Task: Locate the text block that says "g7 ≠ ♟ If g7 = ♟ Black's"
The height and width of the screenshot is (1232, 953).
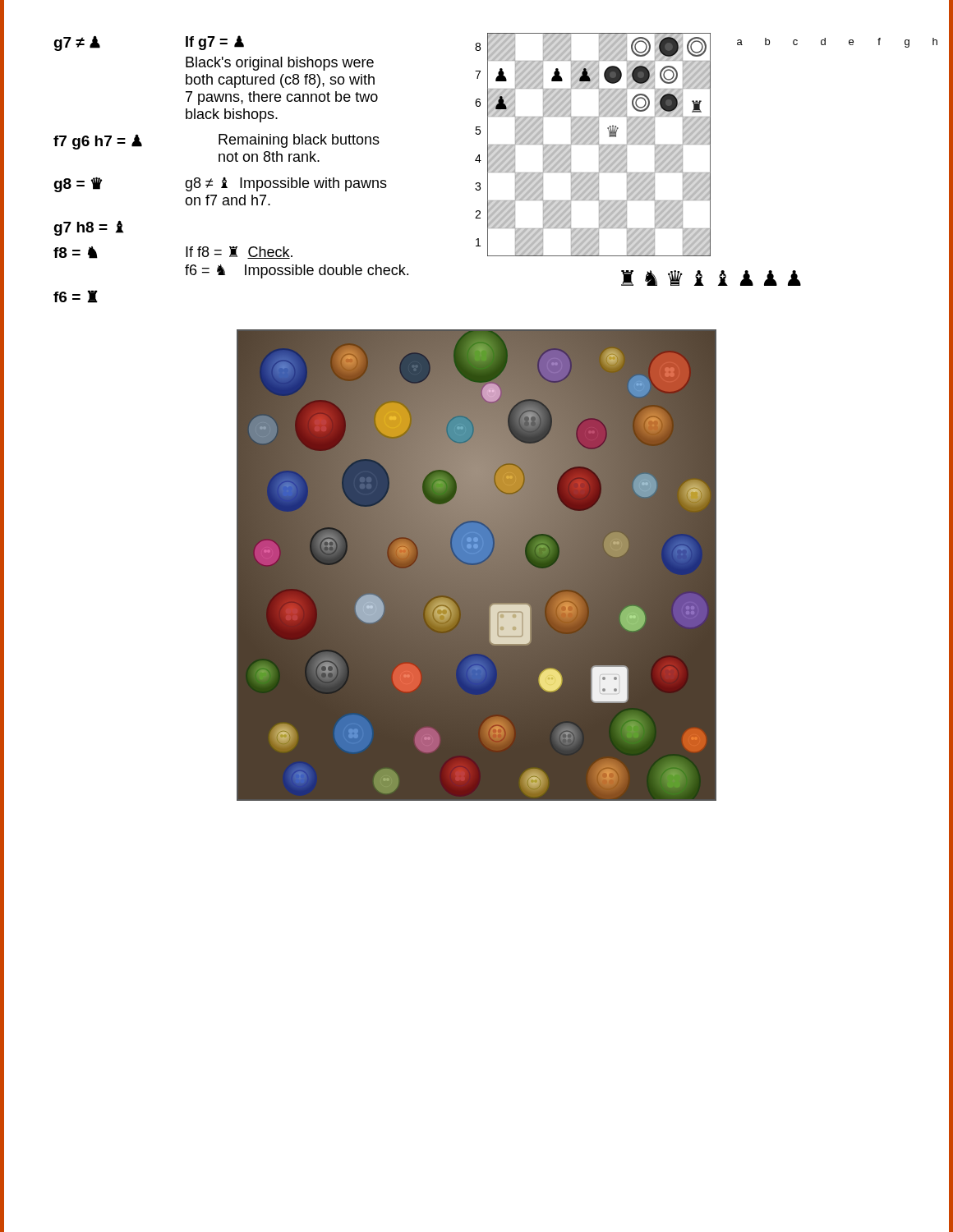Action: click(251, 170)
